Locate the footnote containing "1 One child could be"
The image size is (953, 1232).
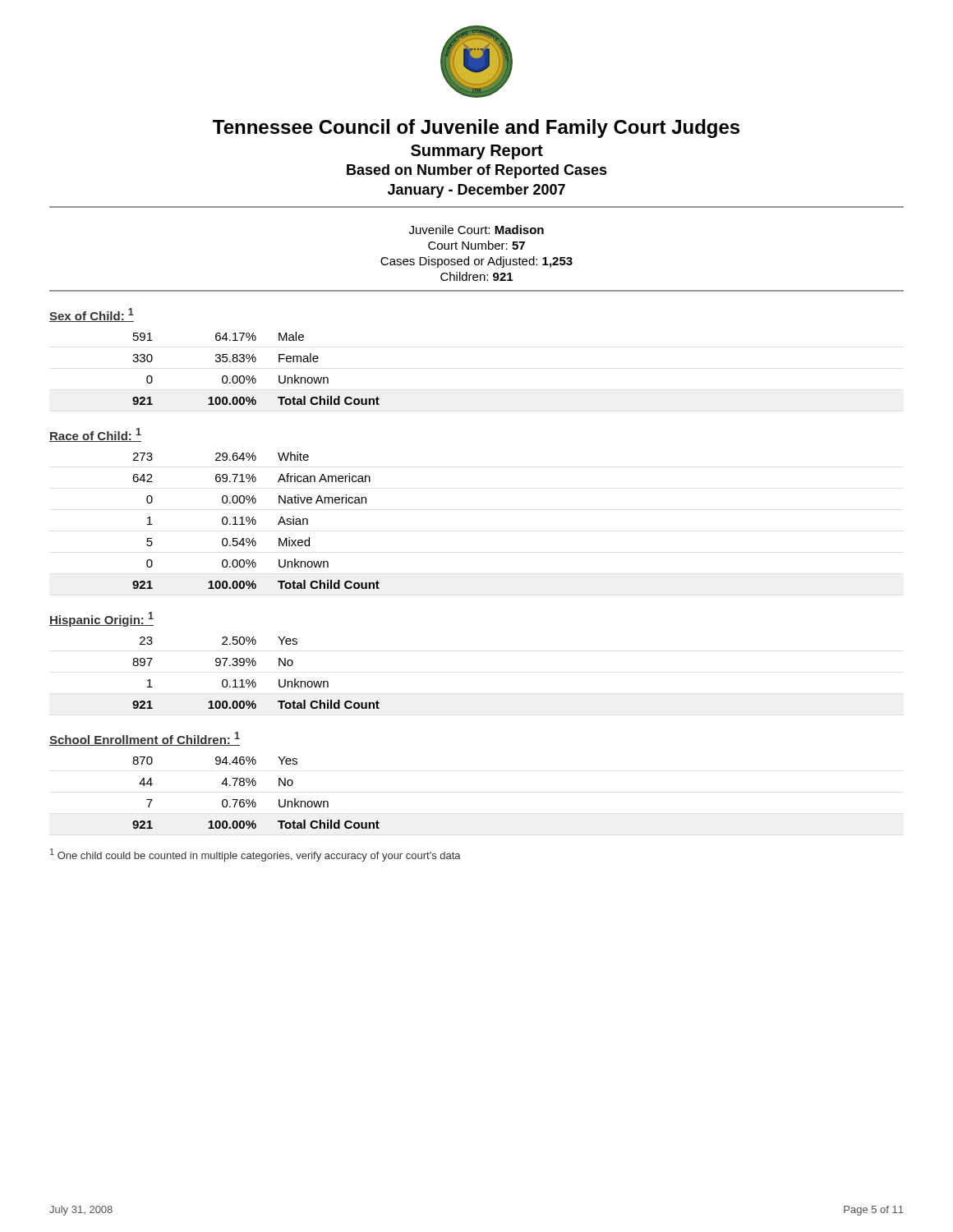(255, 854)
